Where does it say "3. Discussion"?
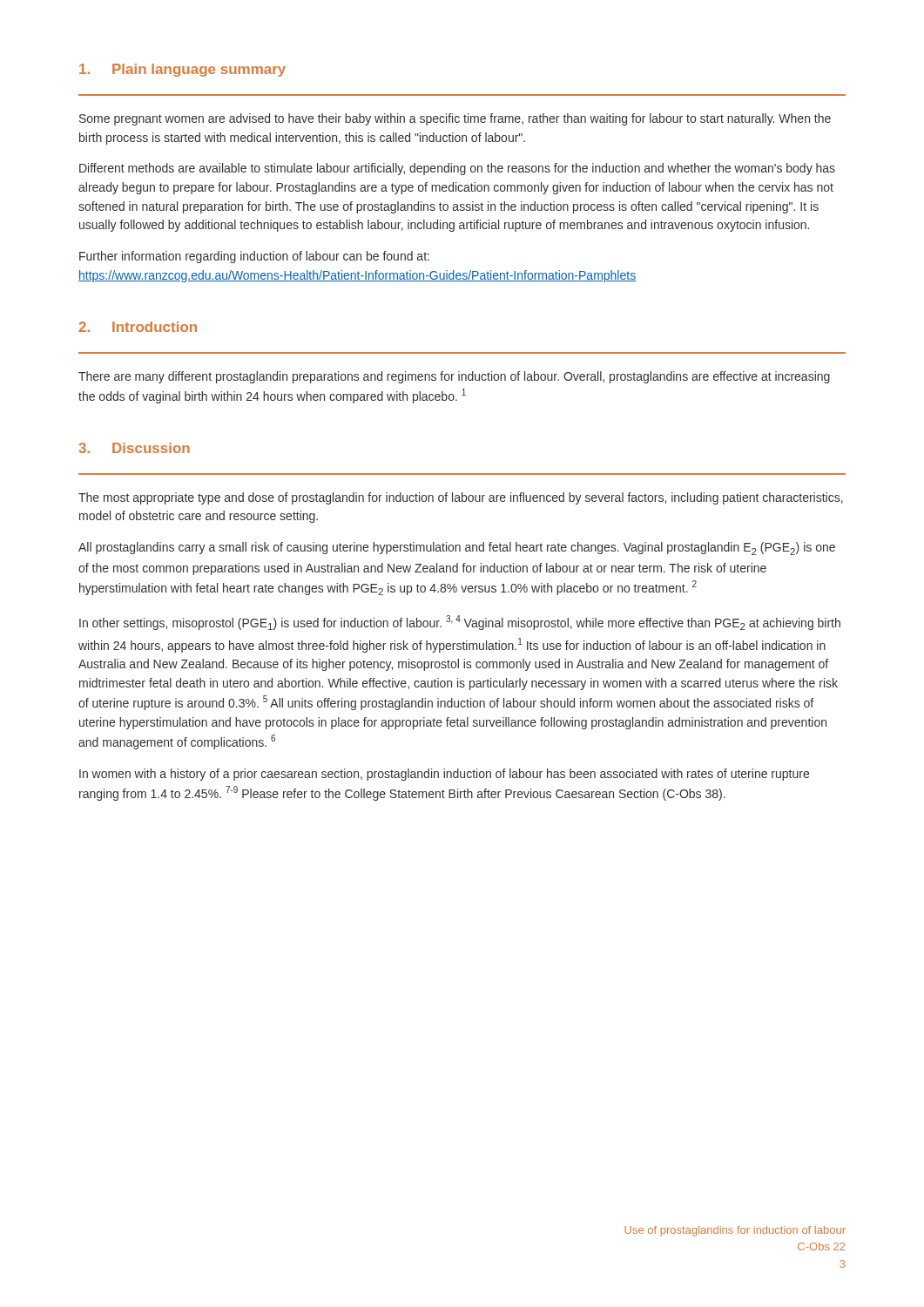This screenshot has height=1307, width=924. click(x=134, y=448)
